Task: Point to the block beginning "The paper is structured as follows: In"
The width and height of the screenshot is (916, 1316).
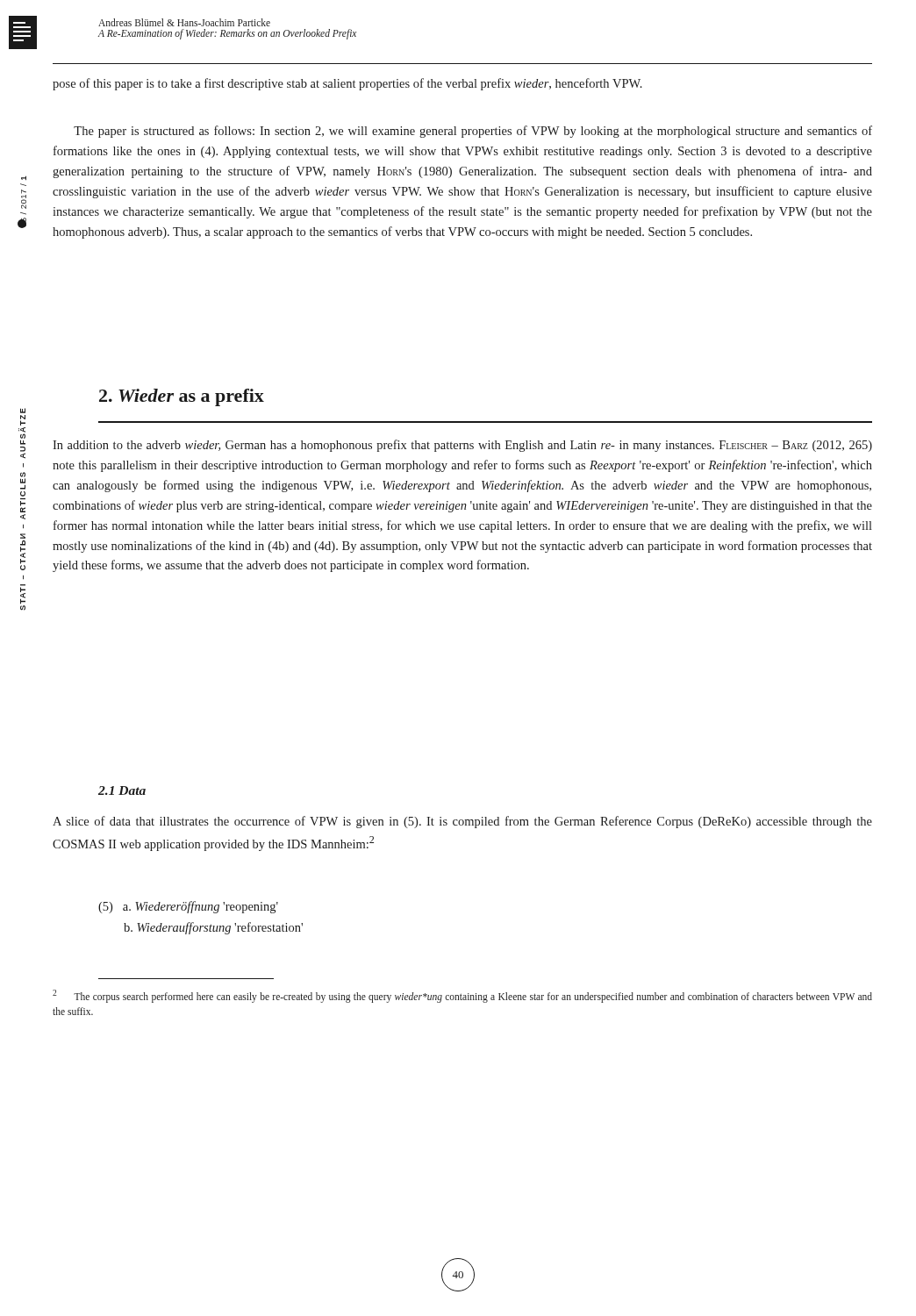Action: 462,181
